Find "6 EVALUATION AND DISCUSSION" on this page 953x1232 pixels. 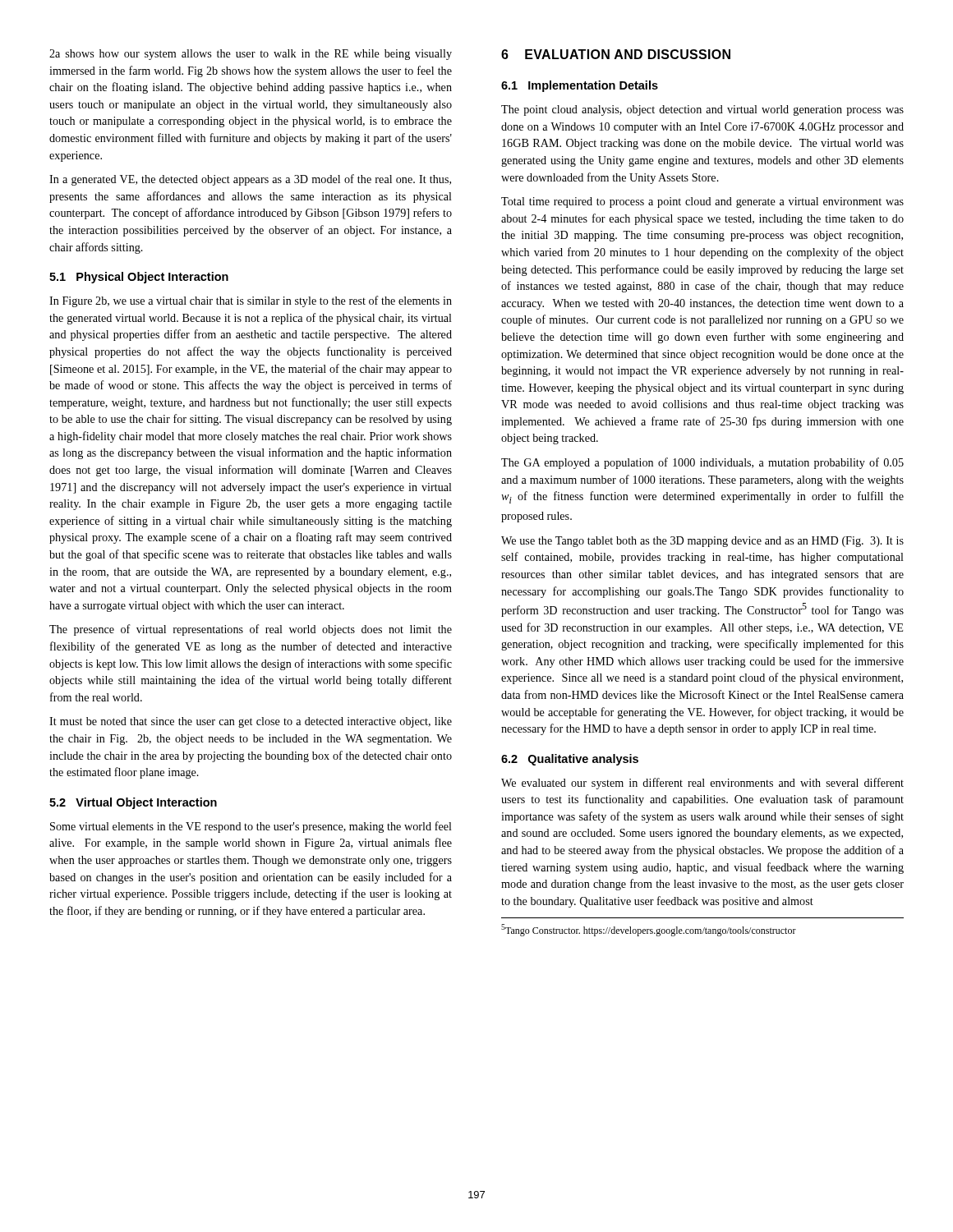[x=702, y=55]
